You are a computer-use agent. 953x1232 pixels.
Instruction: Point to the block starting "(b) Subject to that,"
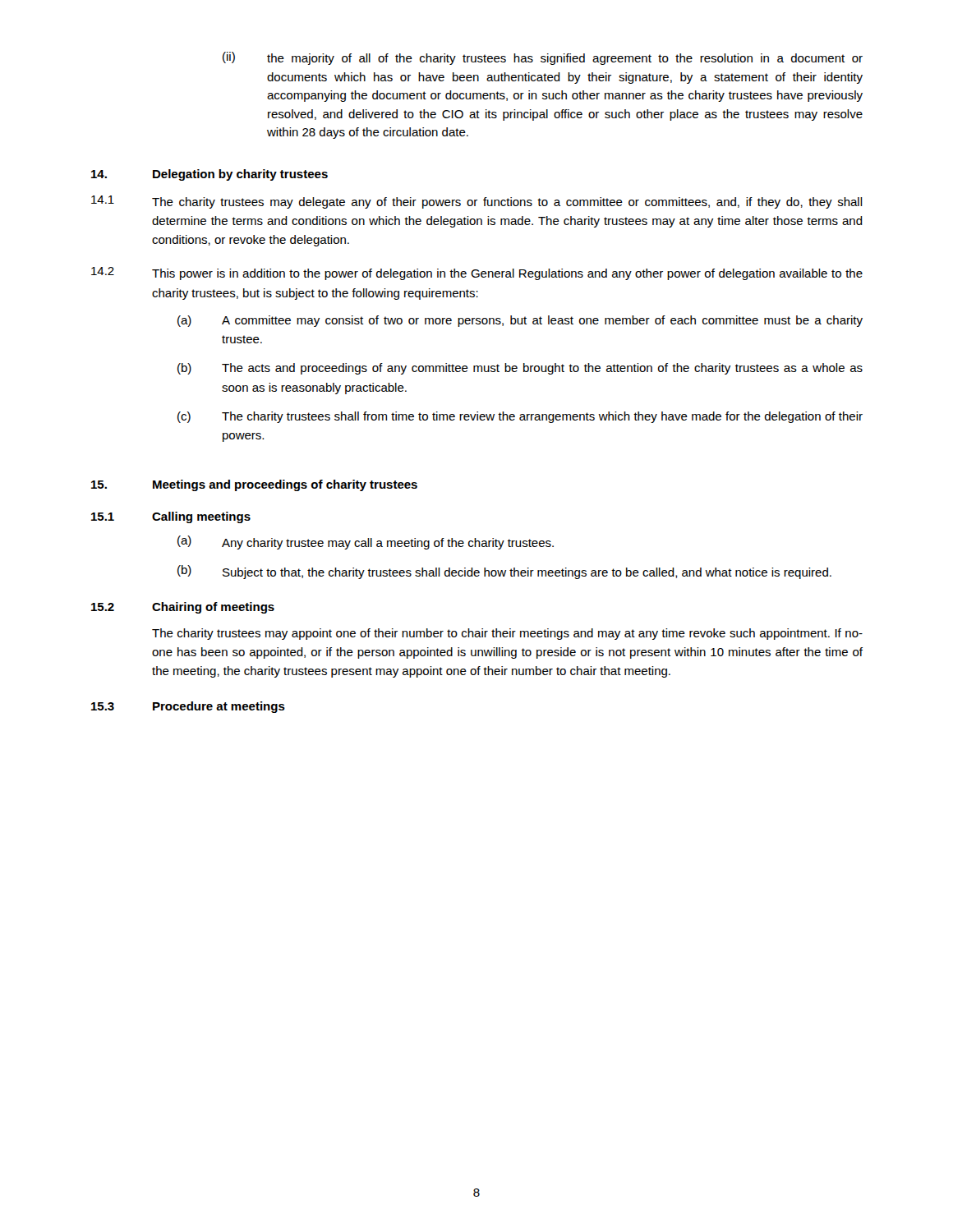pos(520,572)
